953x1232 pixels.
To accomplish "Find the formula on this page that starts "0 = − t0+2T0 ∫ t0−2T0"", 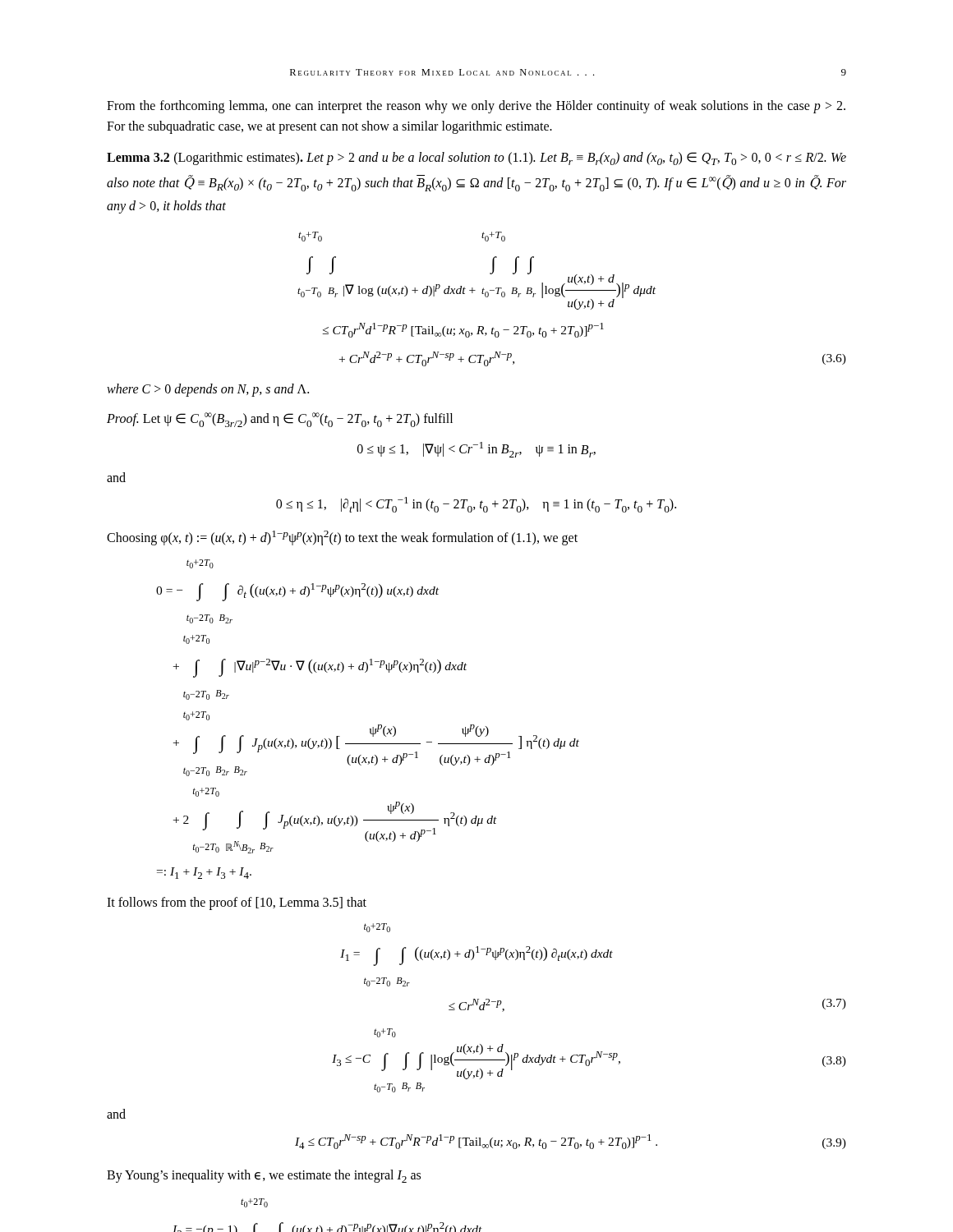I will [x=200, y=564].
